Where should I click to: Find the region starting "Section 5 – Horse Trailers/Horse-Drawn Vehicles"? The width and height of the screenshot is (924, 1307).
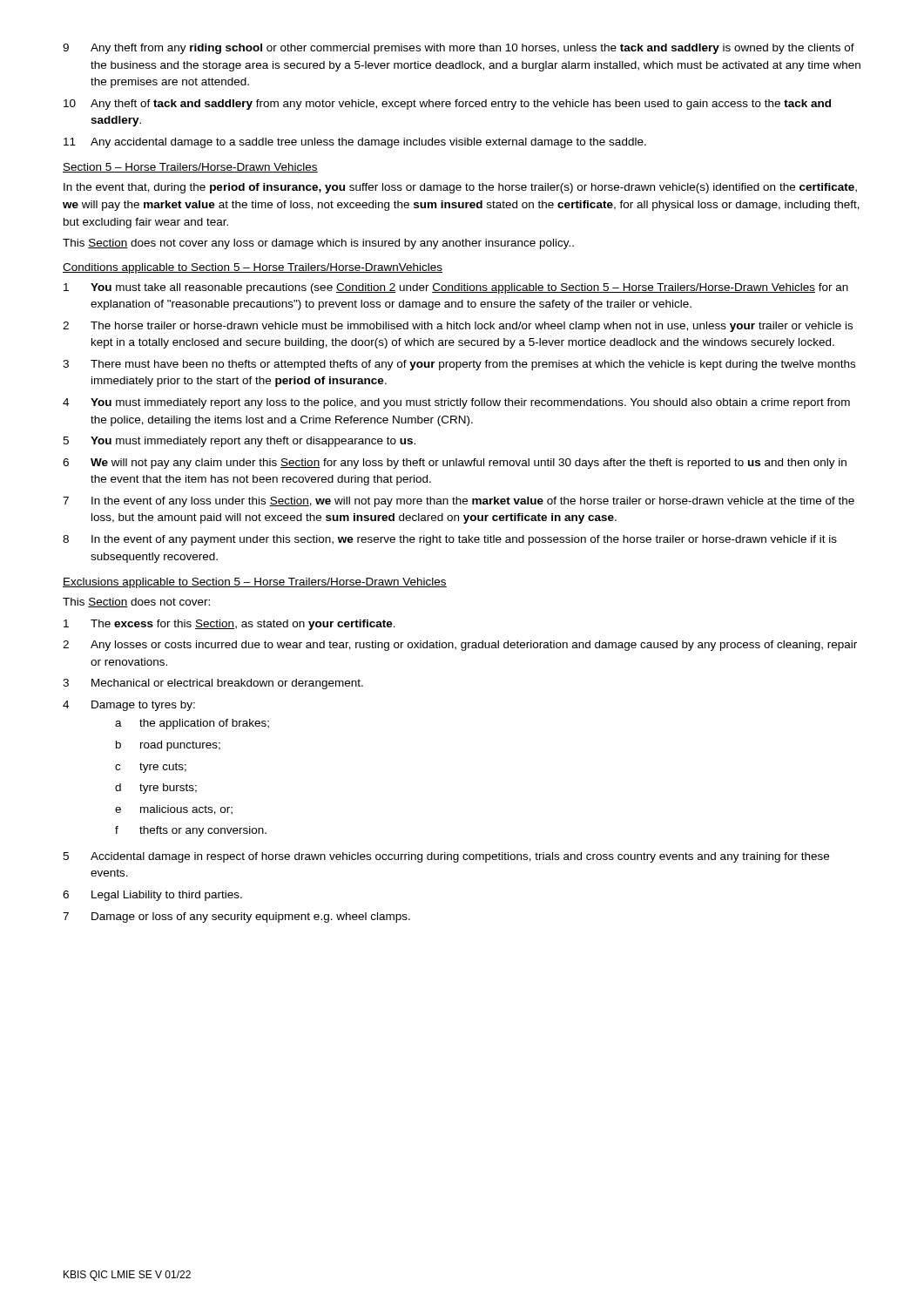190,167
